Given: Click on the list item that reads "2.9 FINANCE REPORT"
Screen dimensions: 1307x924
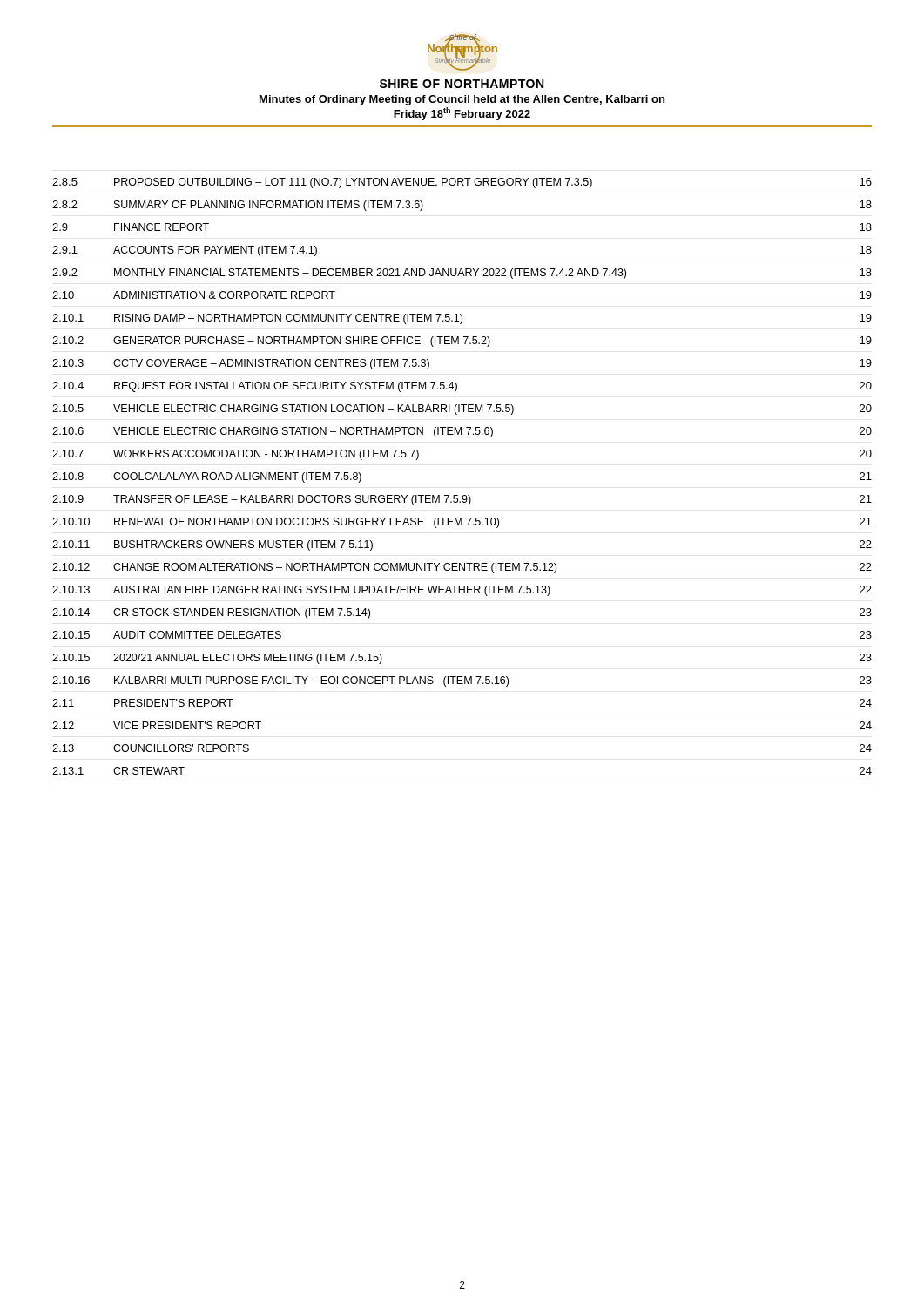Looking at the screenshot, I should pos(56,227).
